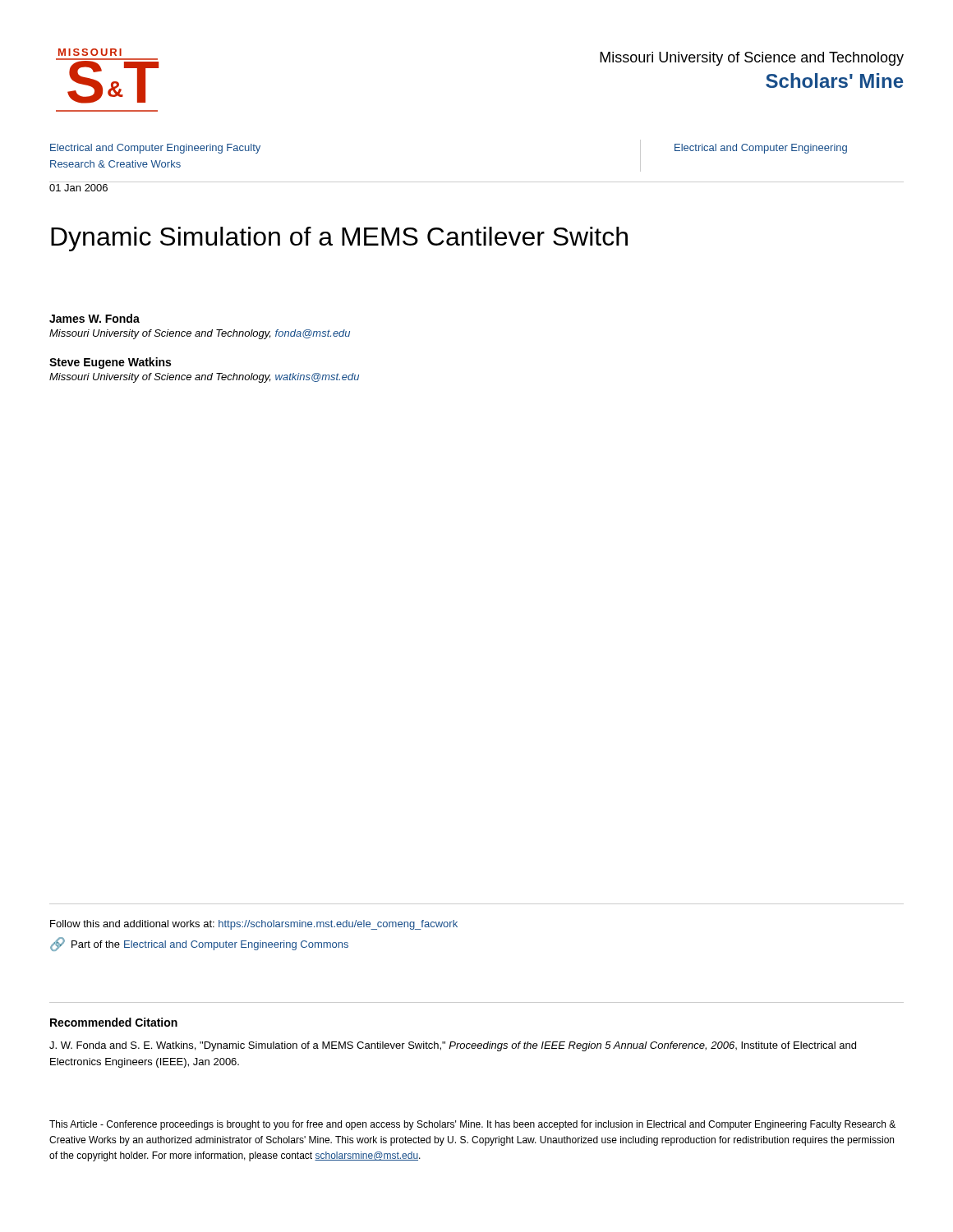Click on the text block with the text "This Article - Conference proceedings"

point(476,1141)
